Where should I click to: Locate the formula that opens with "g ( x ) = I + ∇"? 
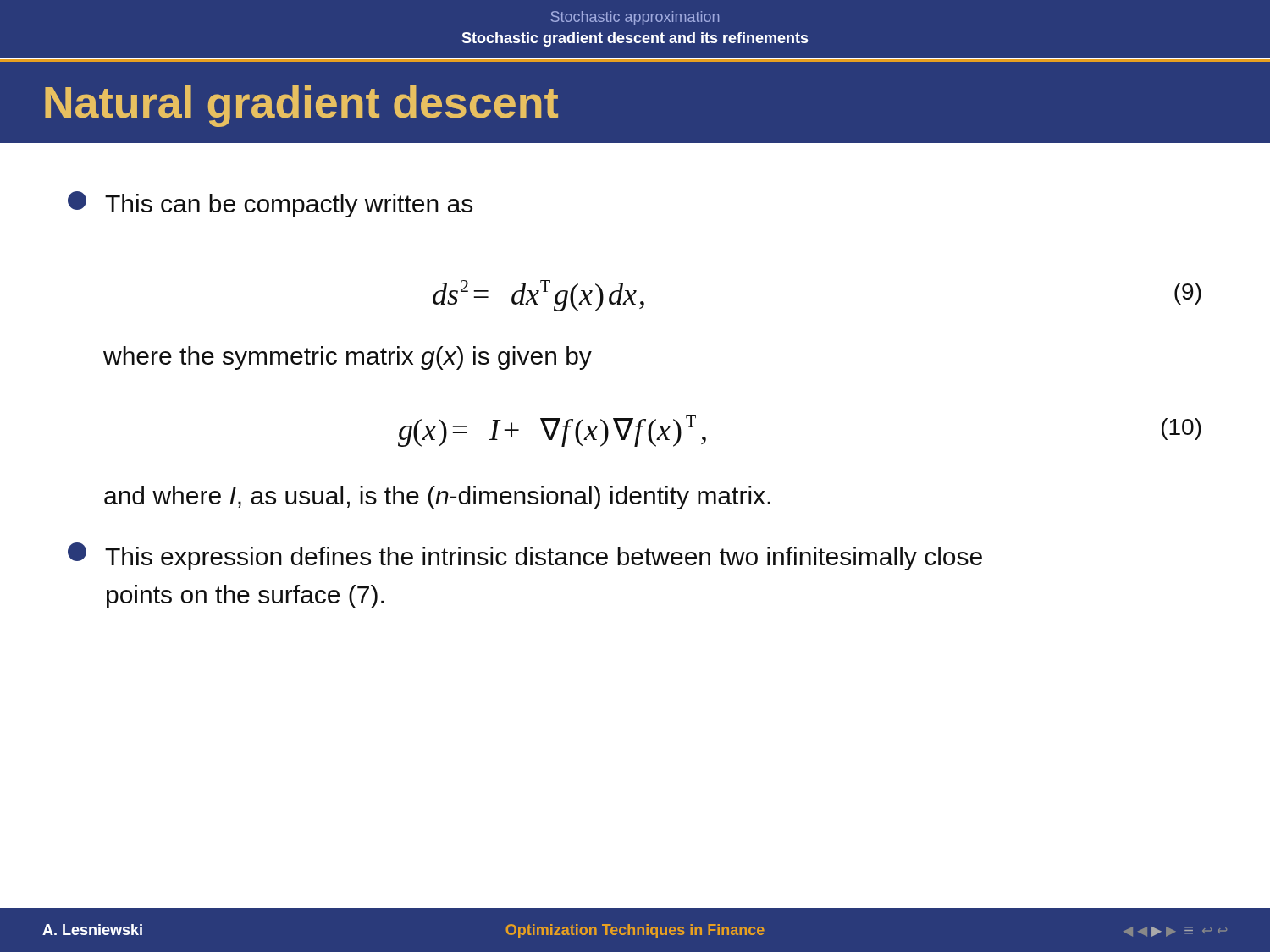[x=548, y=431]
